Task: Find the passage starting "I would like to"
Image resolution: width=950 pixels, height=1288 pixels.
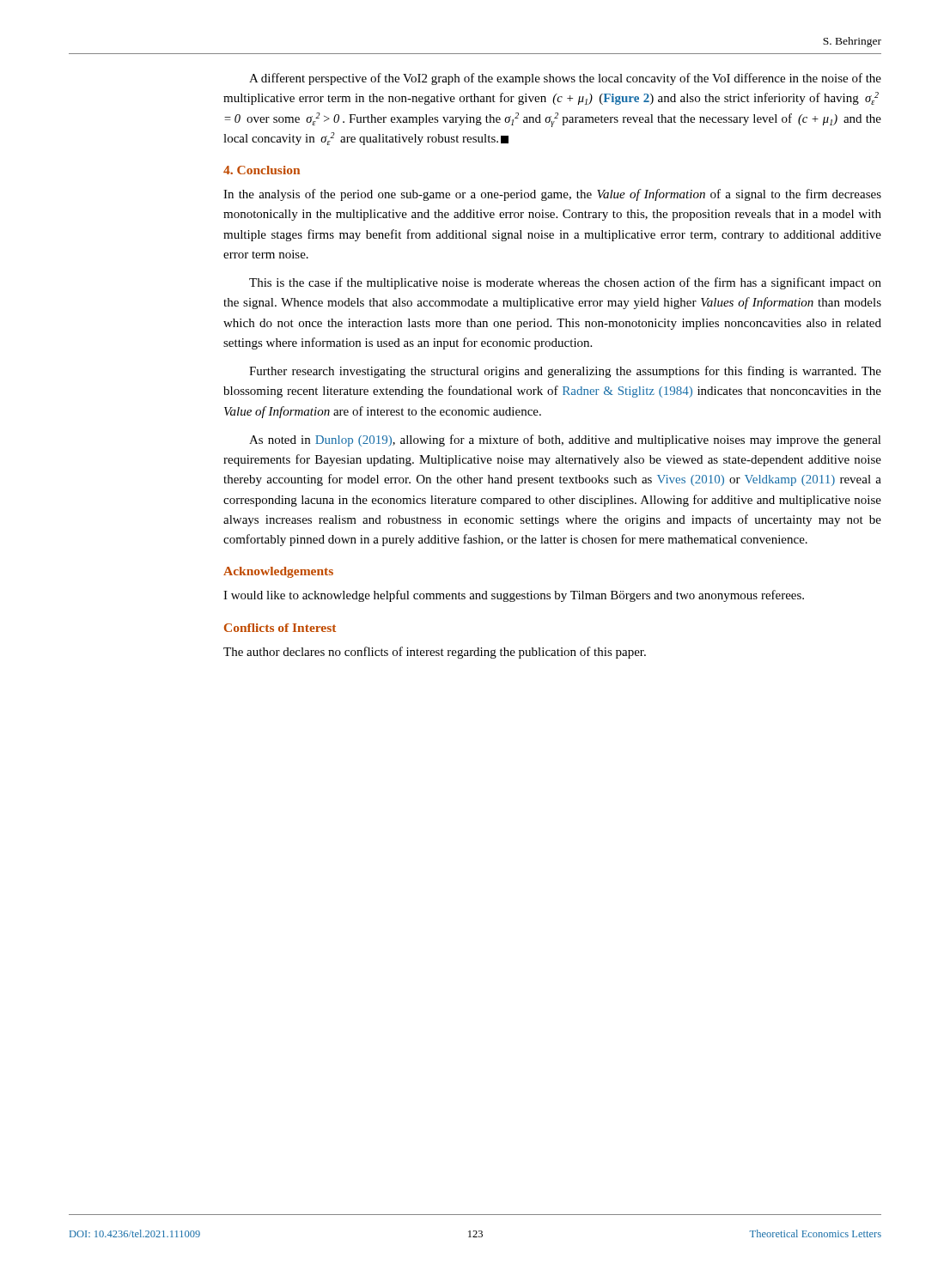Action: coord(552,596)
